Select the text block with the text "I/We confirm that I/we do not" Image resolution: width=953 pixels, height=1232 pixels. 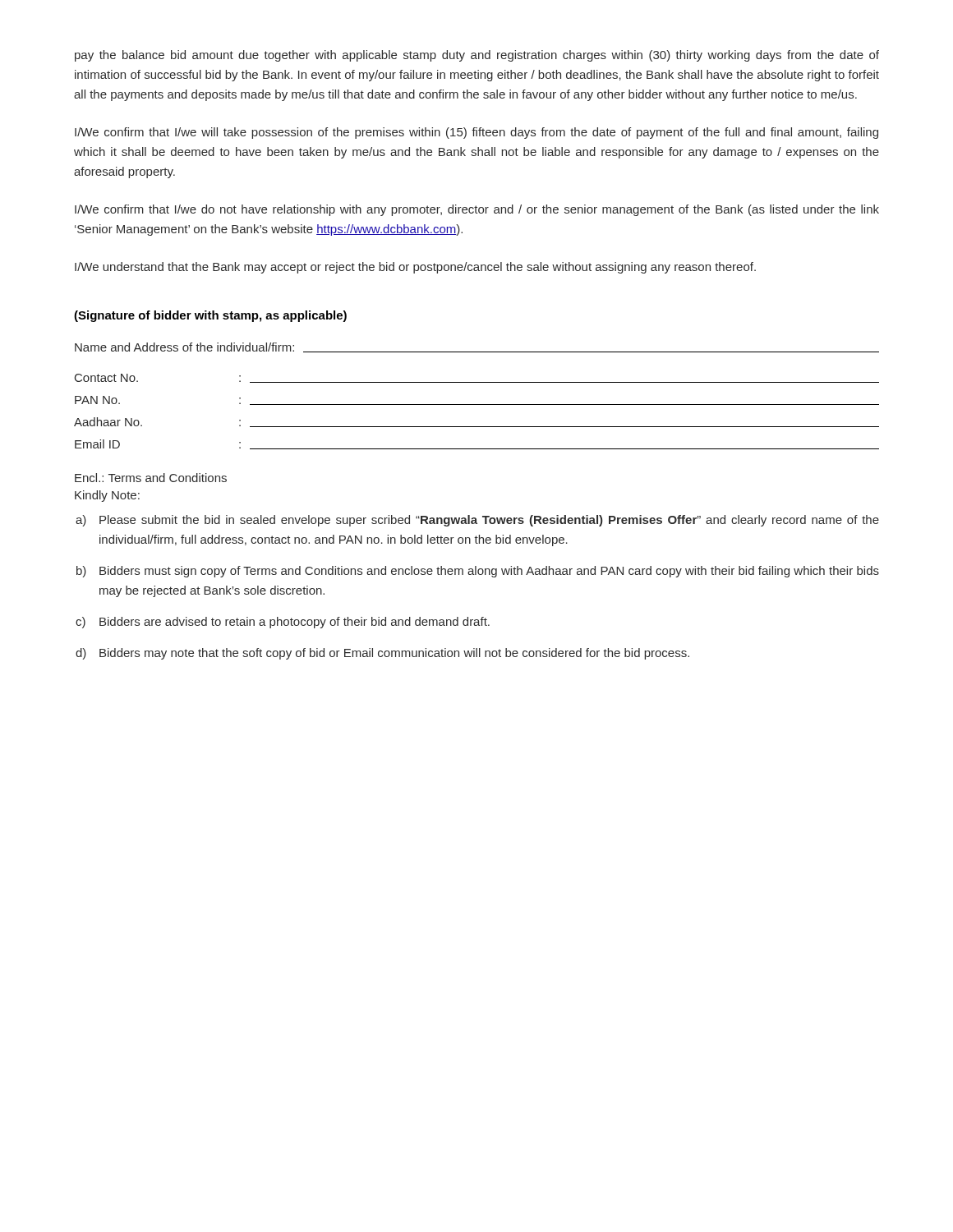(x=476, y=219)
